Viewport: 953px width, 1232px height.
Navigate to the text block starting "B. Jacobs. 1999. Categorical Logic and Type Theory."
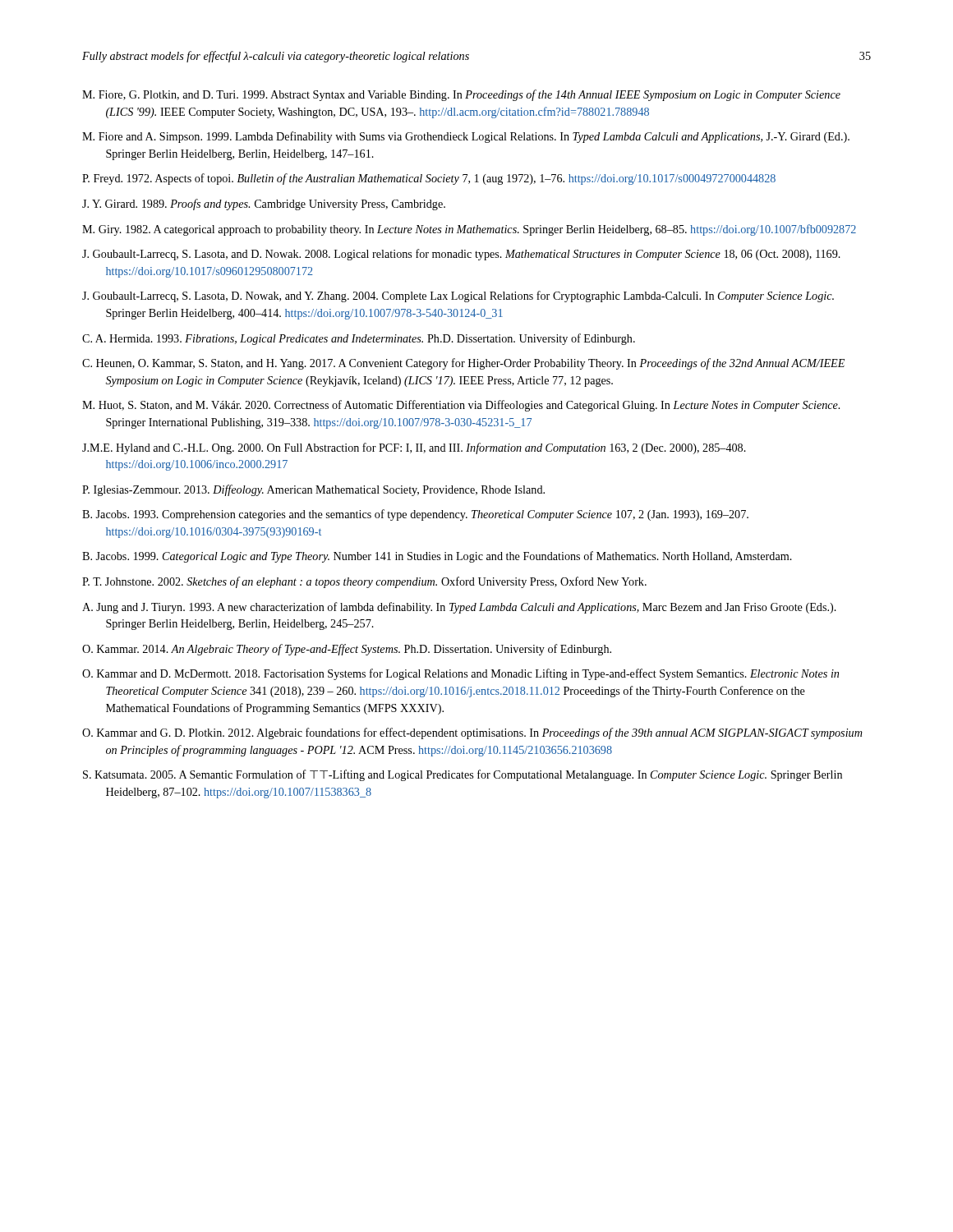(476, 557)
